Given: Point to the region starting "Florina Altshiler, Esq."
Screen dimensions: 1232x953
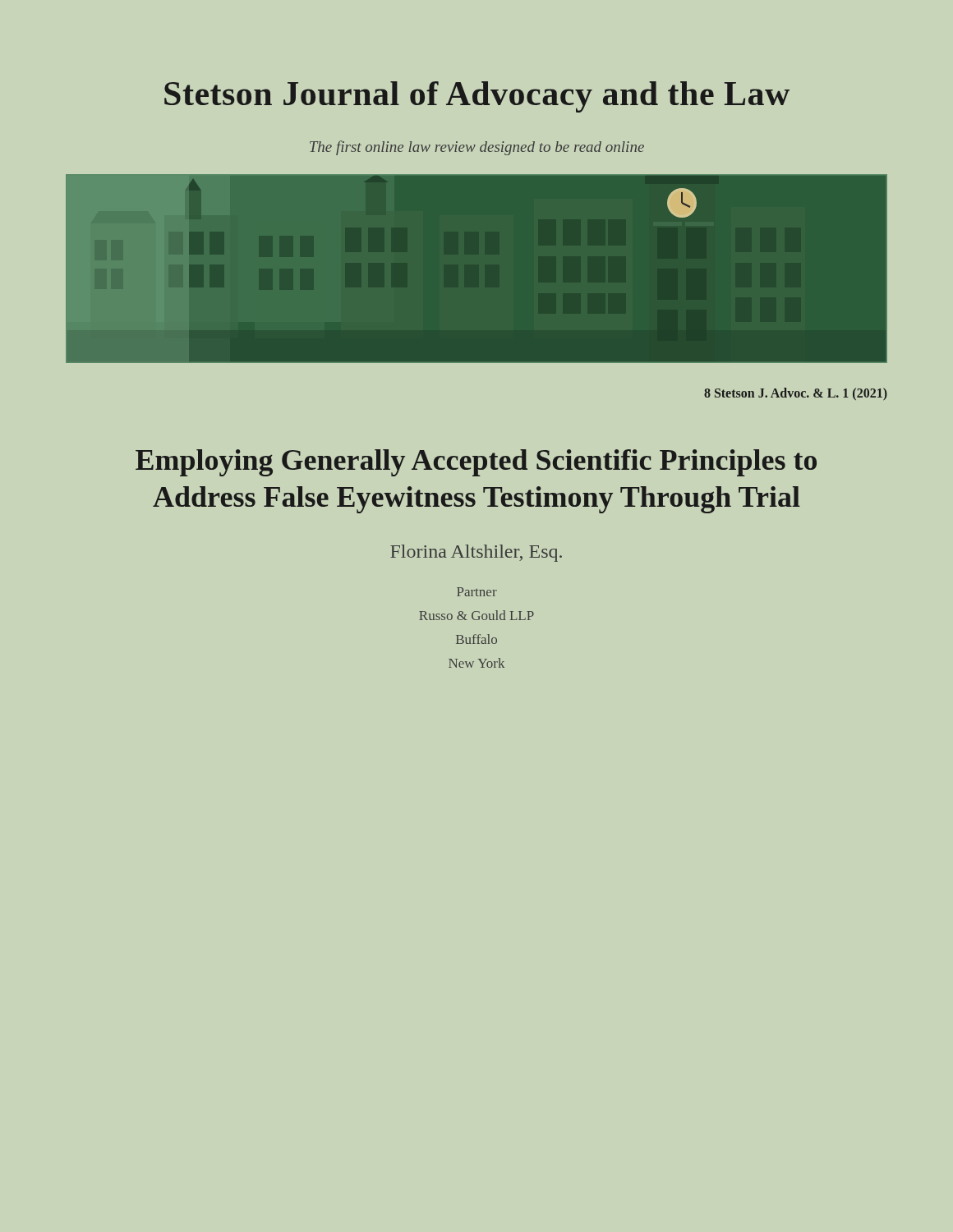Looking at the screenshot, I should pos(476,552).
